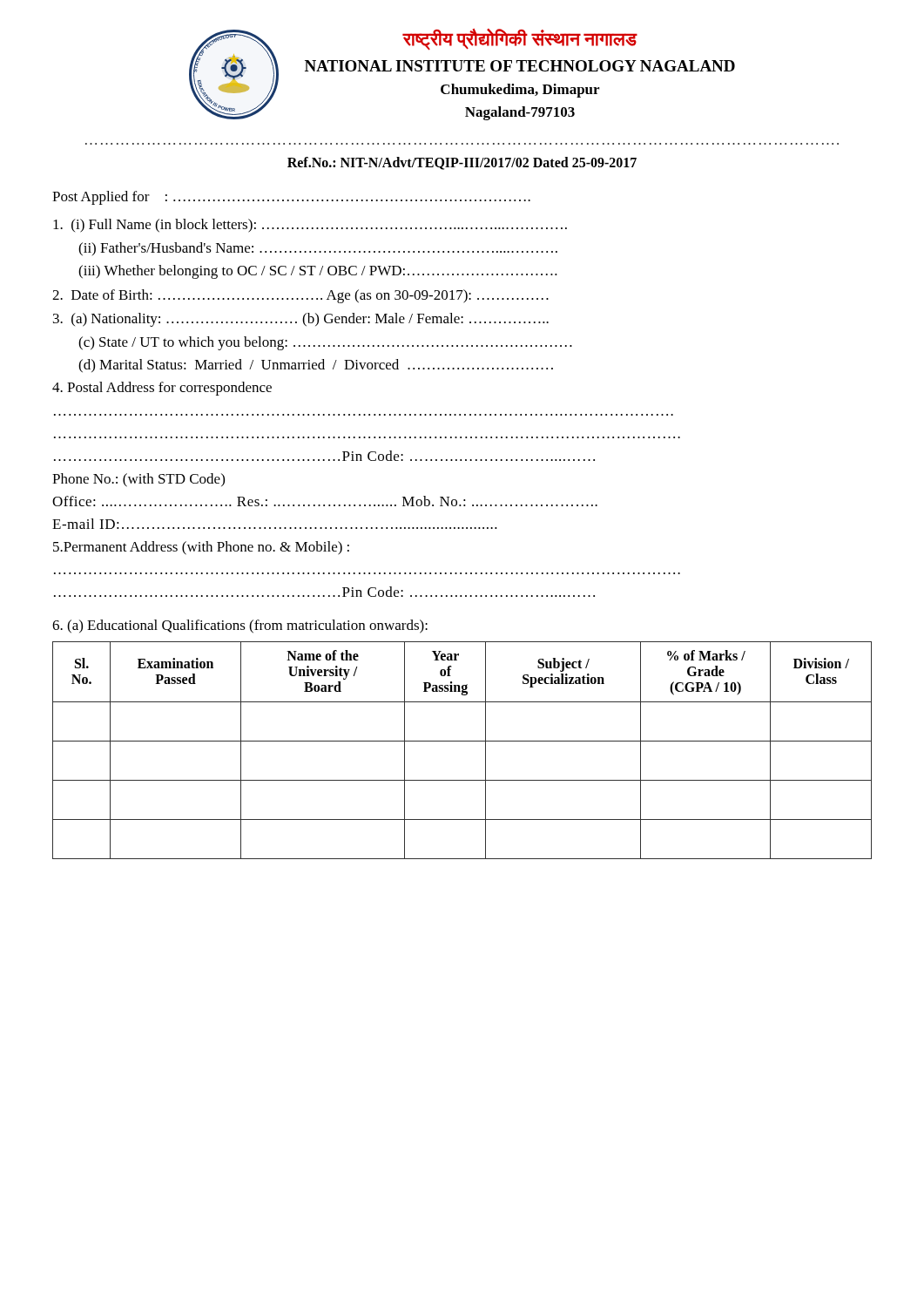Select the table that reads "Year of Passing"
Image resolution: width=924 pixels, height=1307 pixels.
click(x=462, y=750)
